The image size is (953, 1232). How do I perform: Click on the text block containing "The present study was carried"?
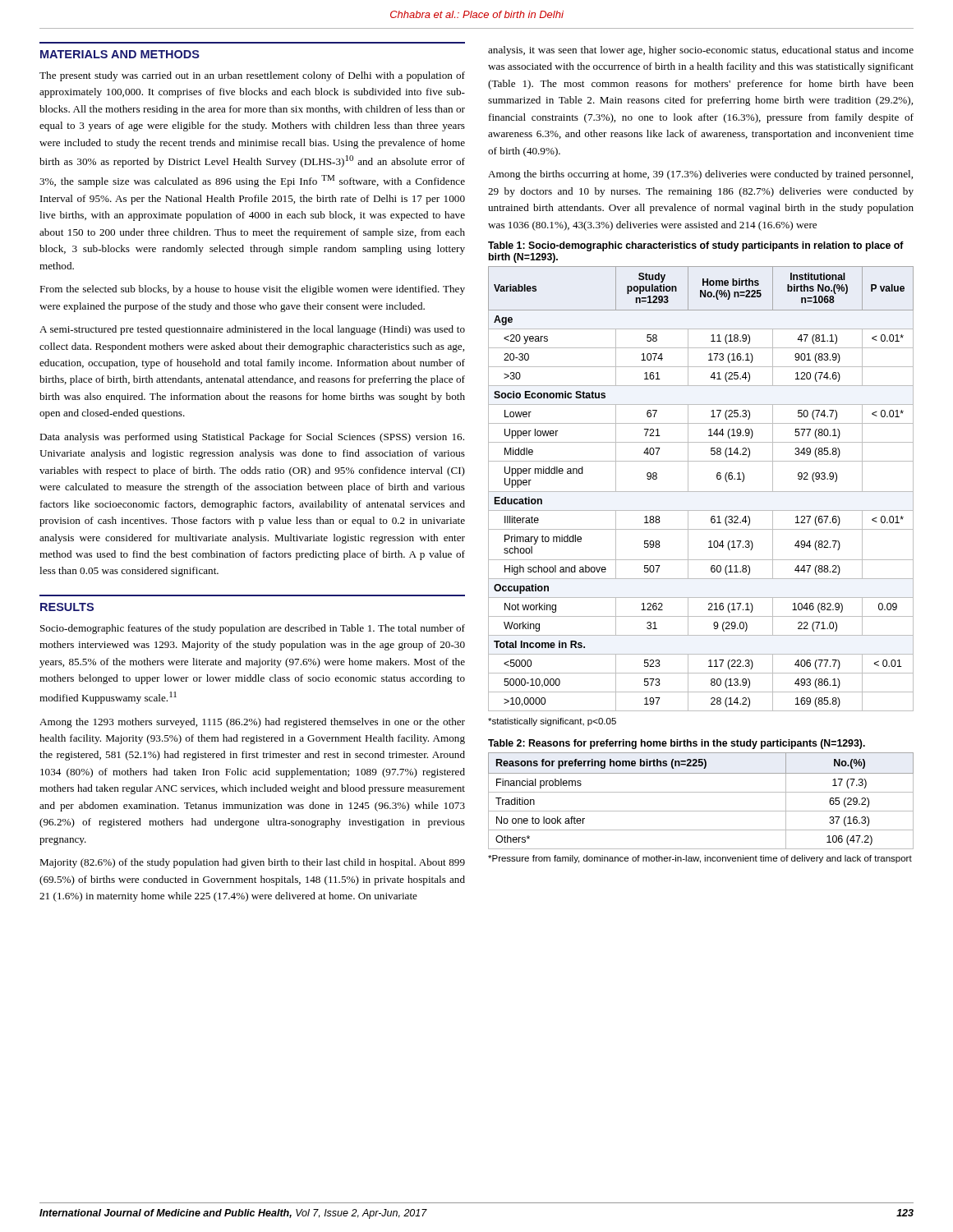click(252, 170)
